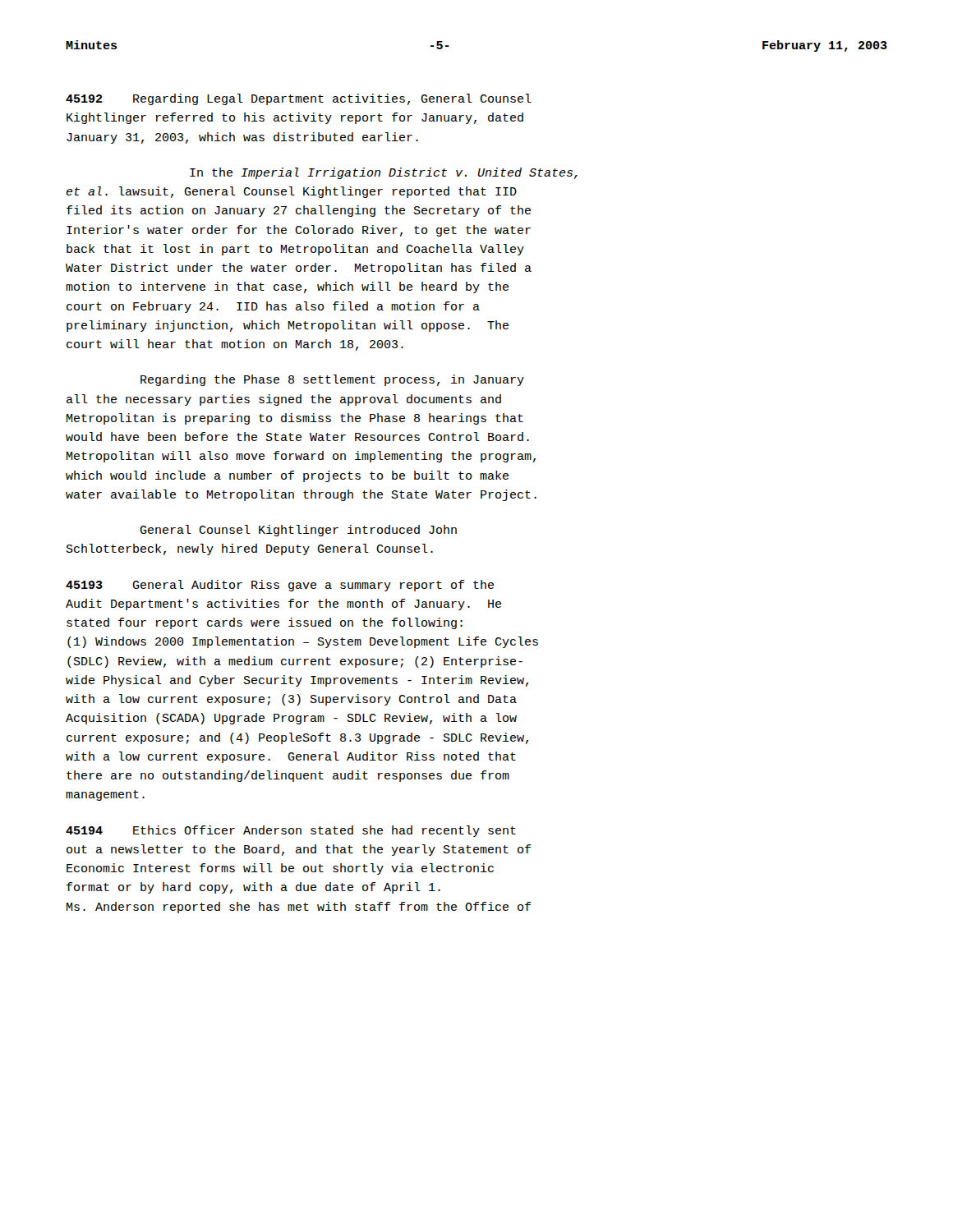The width and height of the screenshot is (953, 1232).
Task: Where is the passage that starts "45193 General Auditor Riss gave a summary report"?
Action: [302, 691]
